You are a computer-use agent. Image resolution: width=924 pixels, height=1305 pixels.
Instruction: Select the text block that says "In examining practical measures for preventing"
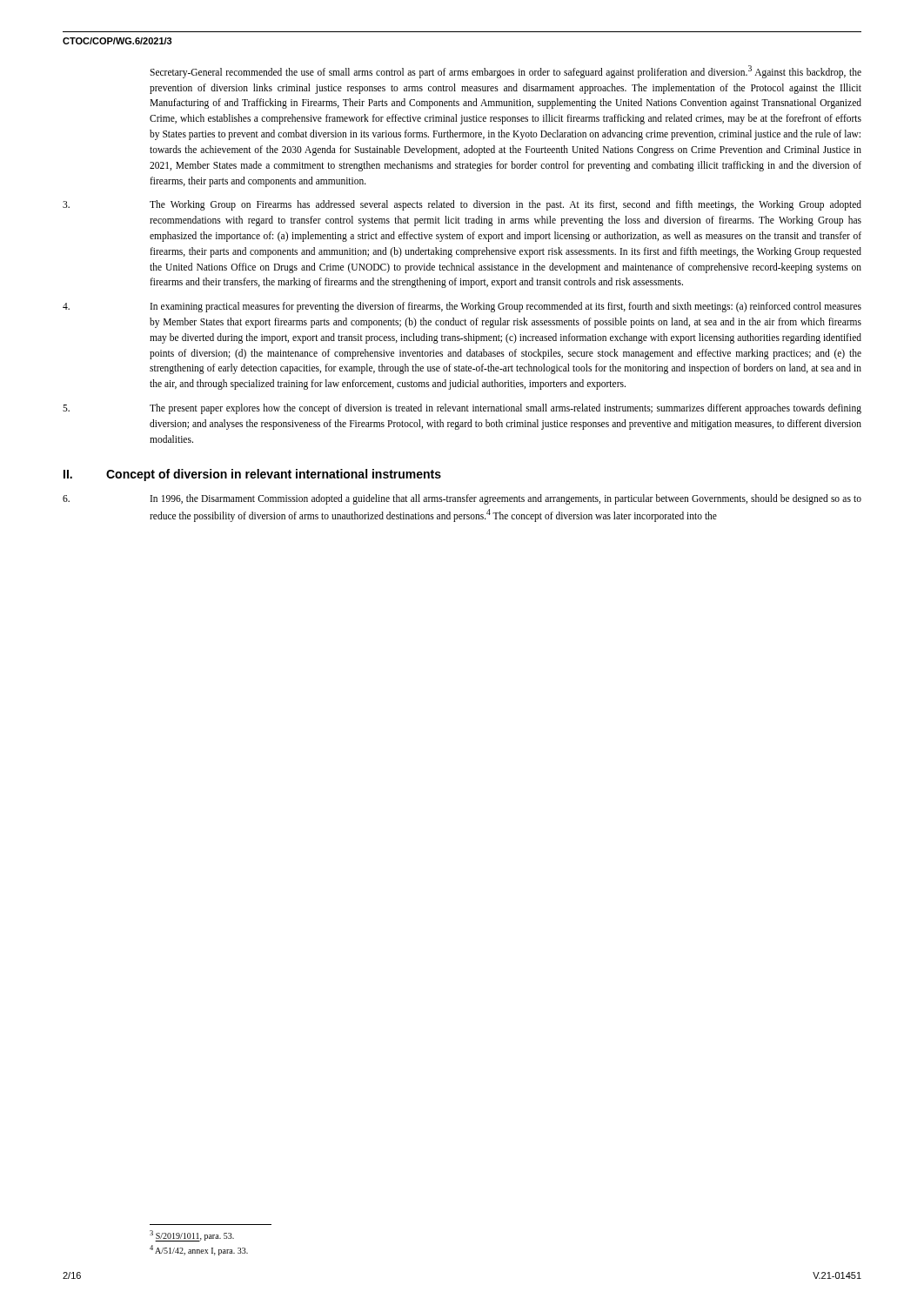pos(462,346)
